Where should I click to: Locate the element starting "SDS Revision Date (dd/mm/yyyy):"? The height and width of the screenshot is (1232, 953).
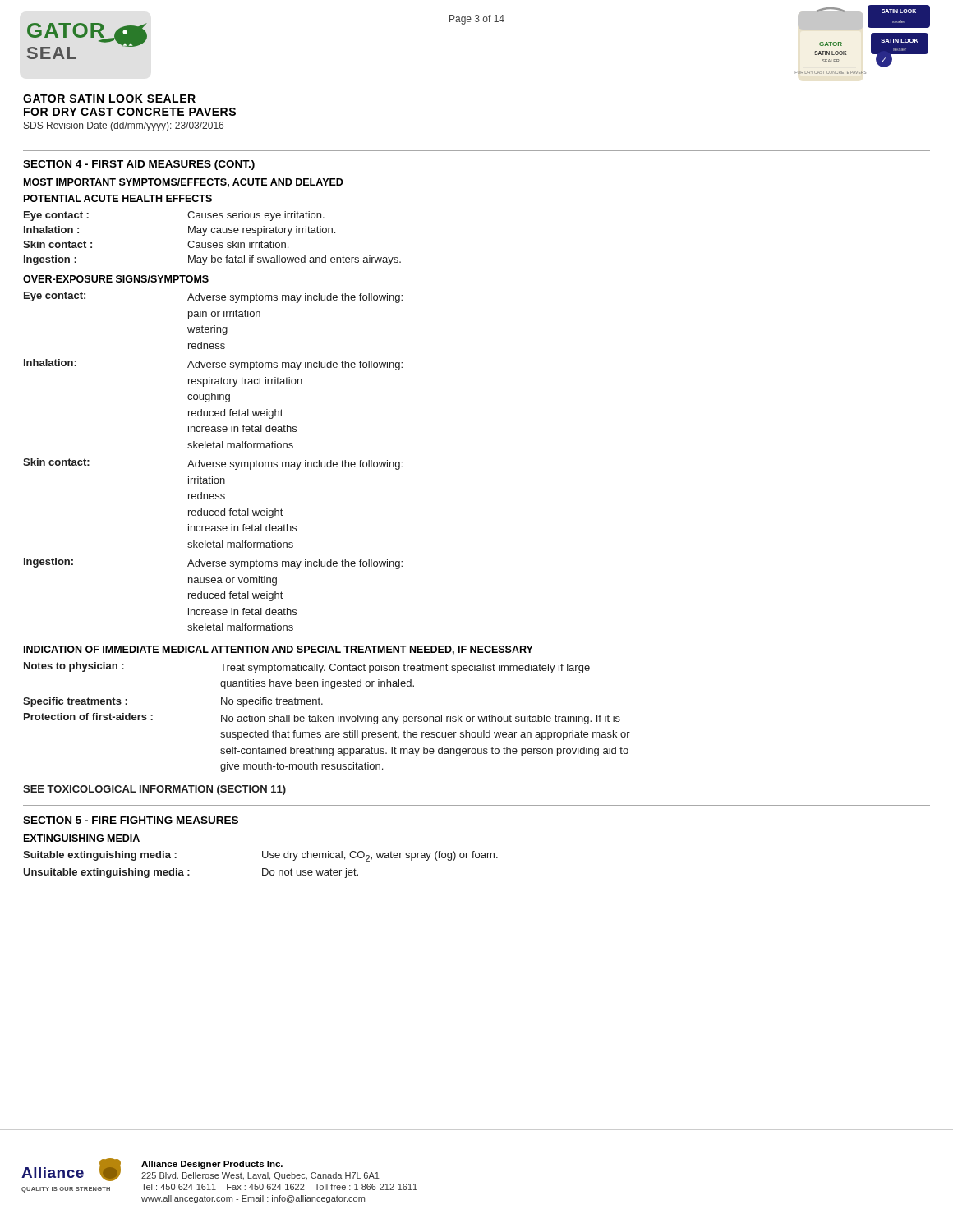pyautogui.click(x=124, y=126)
